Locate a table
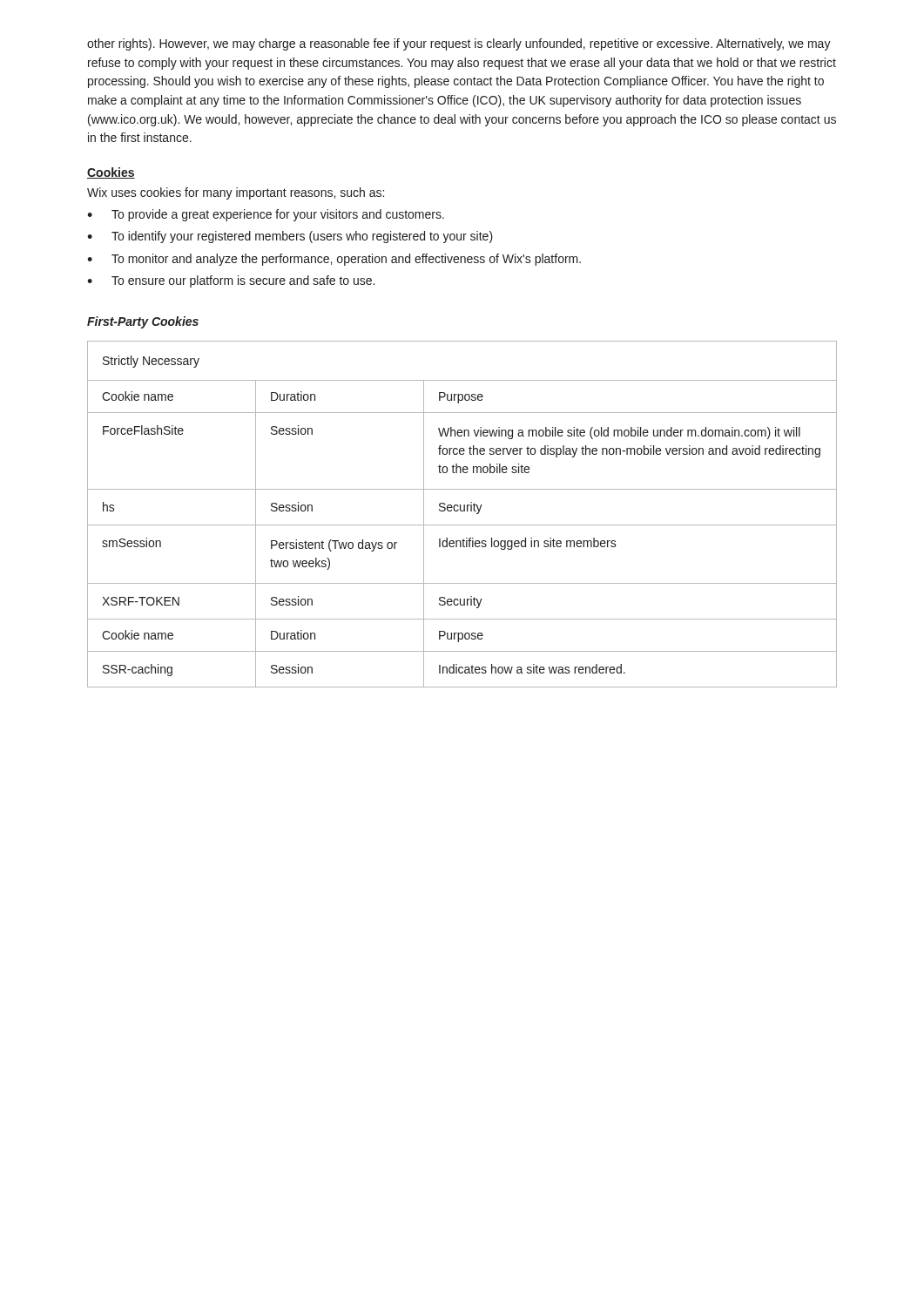The height and width of the screenshot is (1307, 924). [x=462, y=514]
